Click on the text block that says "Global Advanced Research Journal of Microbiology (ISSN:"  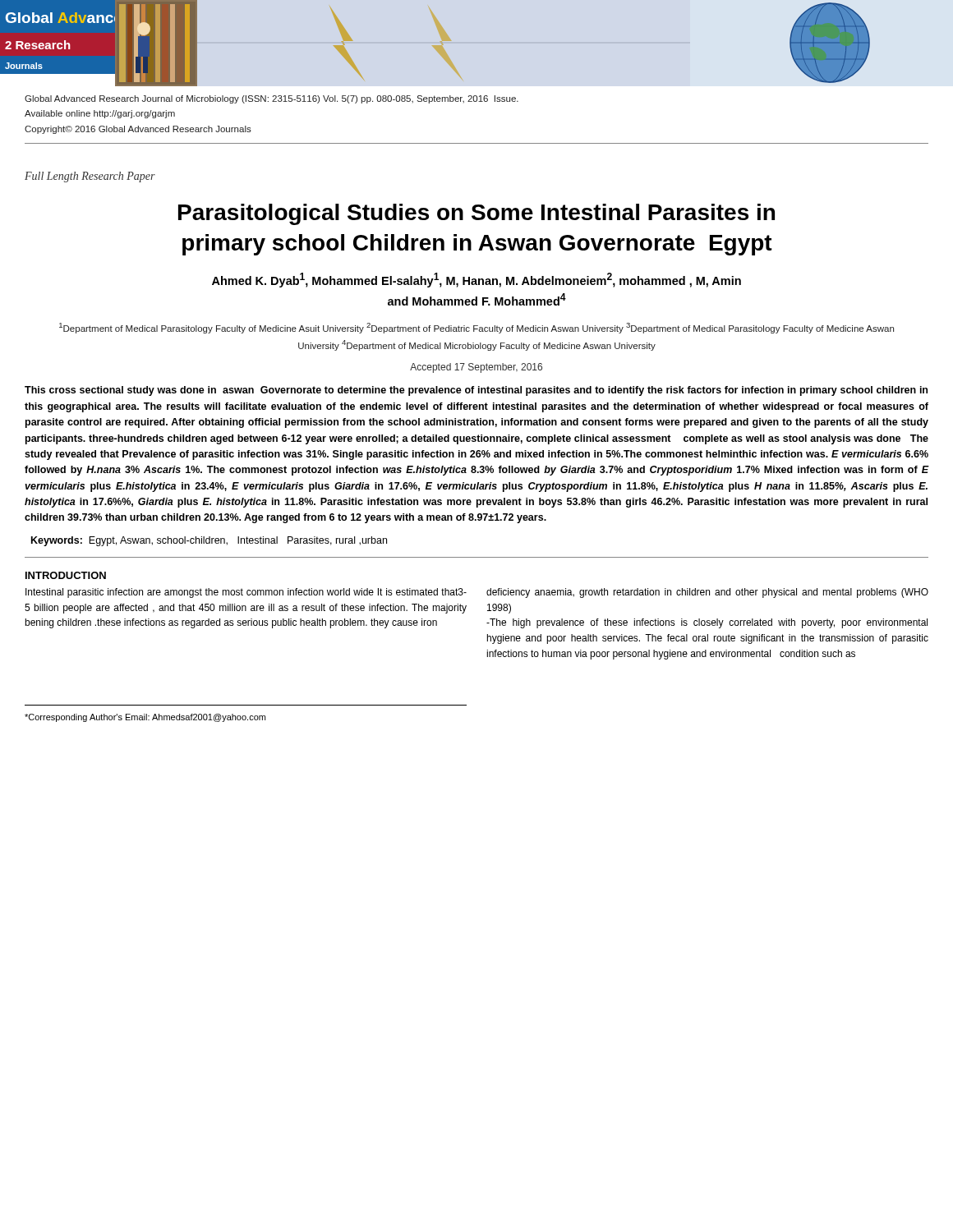272,99
